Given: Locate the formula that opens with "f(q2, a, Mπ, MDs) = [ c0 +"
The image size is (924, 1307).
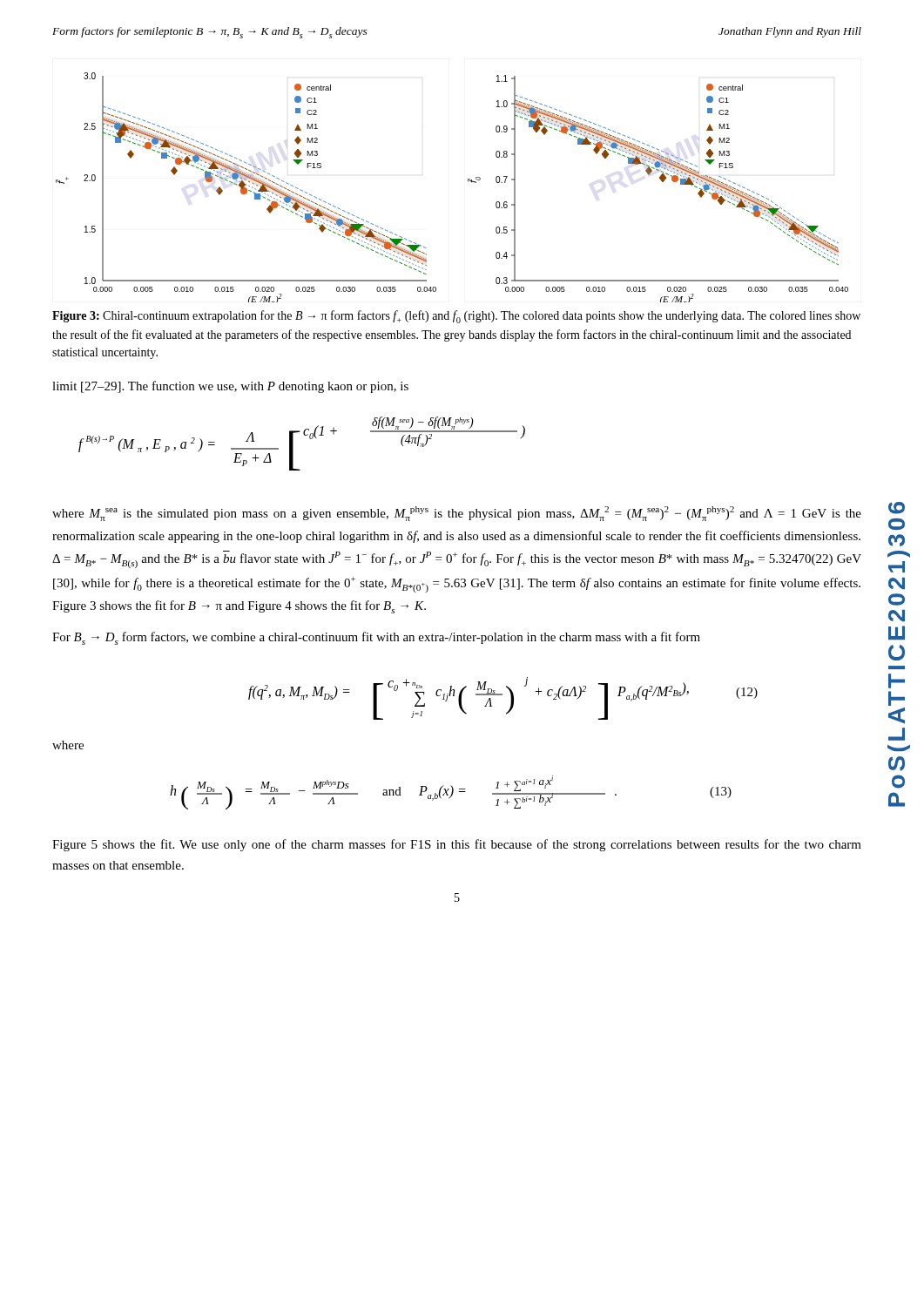Looking at the screenshot, I should [457, 692].
